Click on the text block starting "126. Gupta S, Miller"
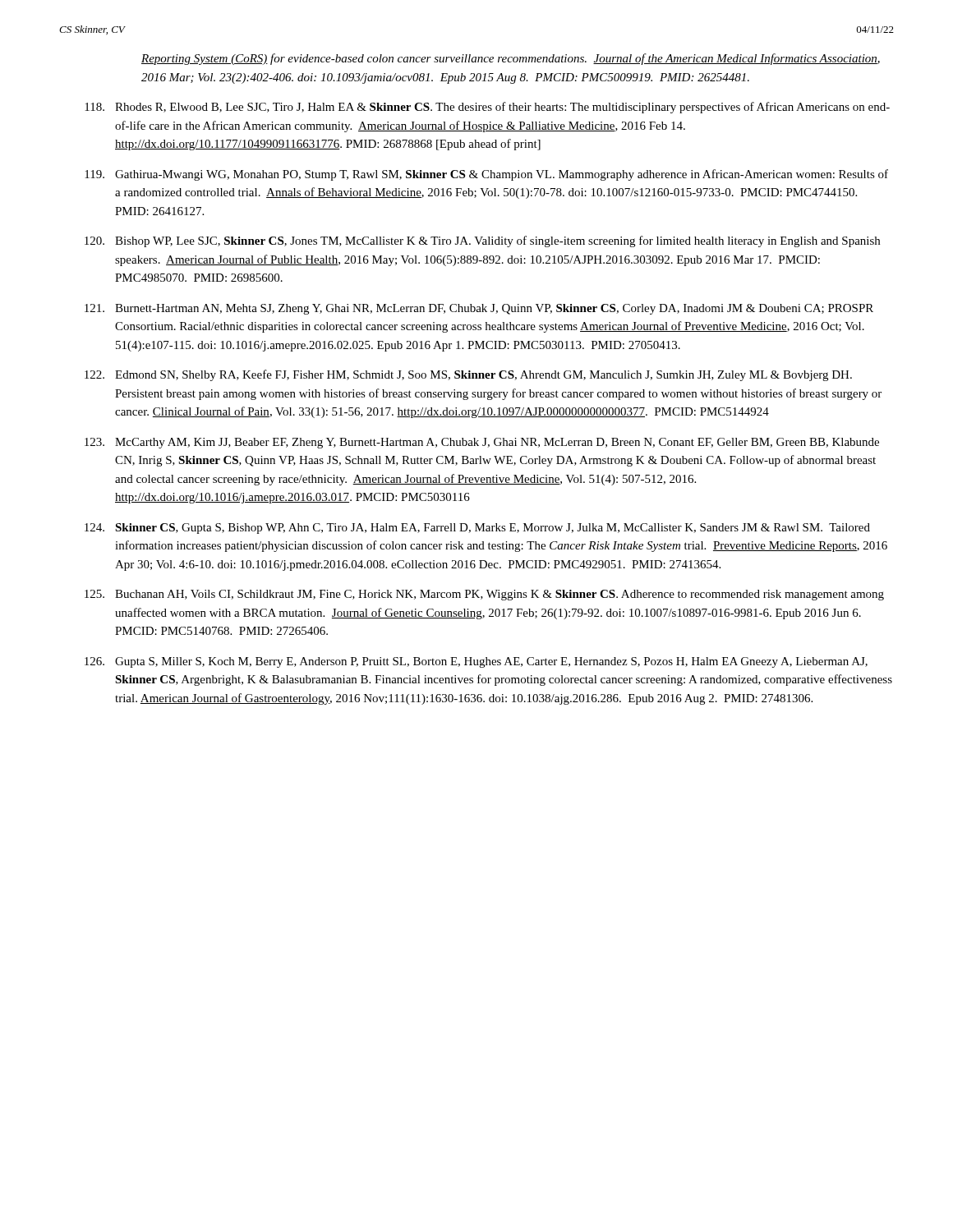This screenshot has width=953, height=1232. [476, 679]
